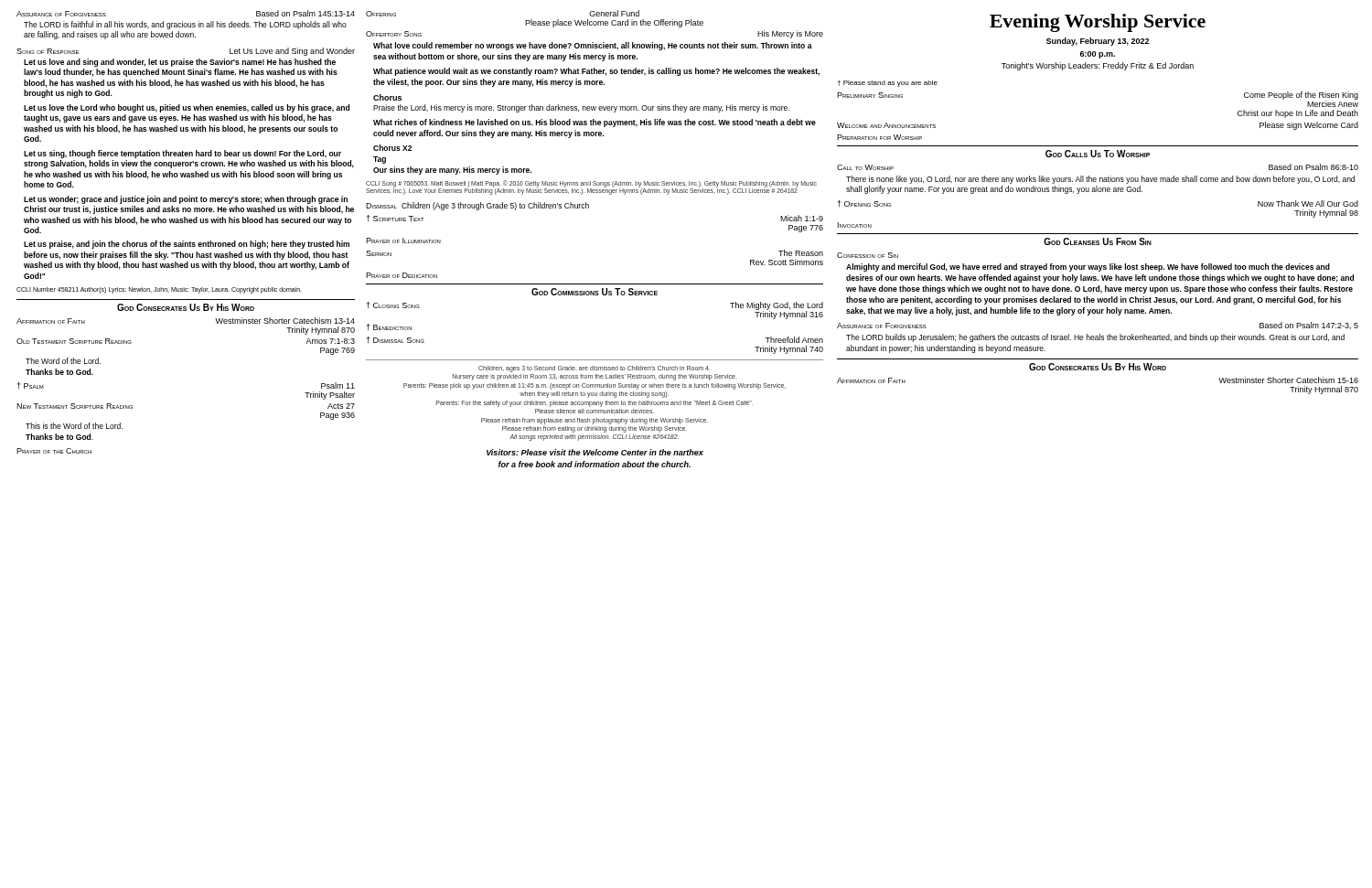This screenshot has width=1372, height=888.
Task: Click on the text block containing "The LORD builds up Jerusalem; he gathers the"
Action: (1095, 343)
